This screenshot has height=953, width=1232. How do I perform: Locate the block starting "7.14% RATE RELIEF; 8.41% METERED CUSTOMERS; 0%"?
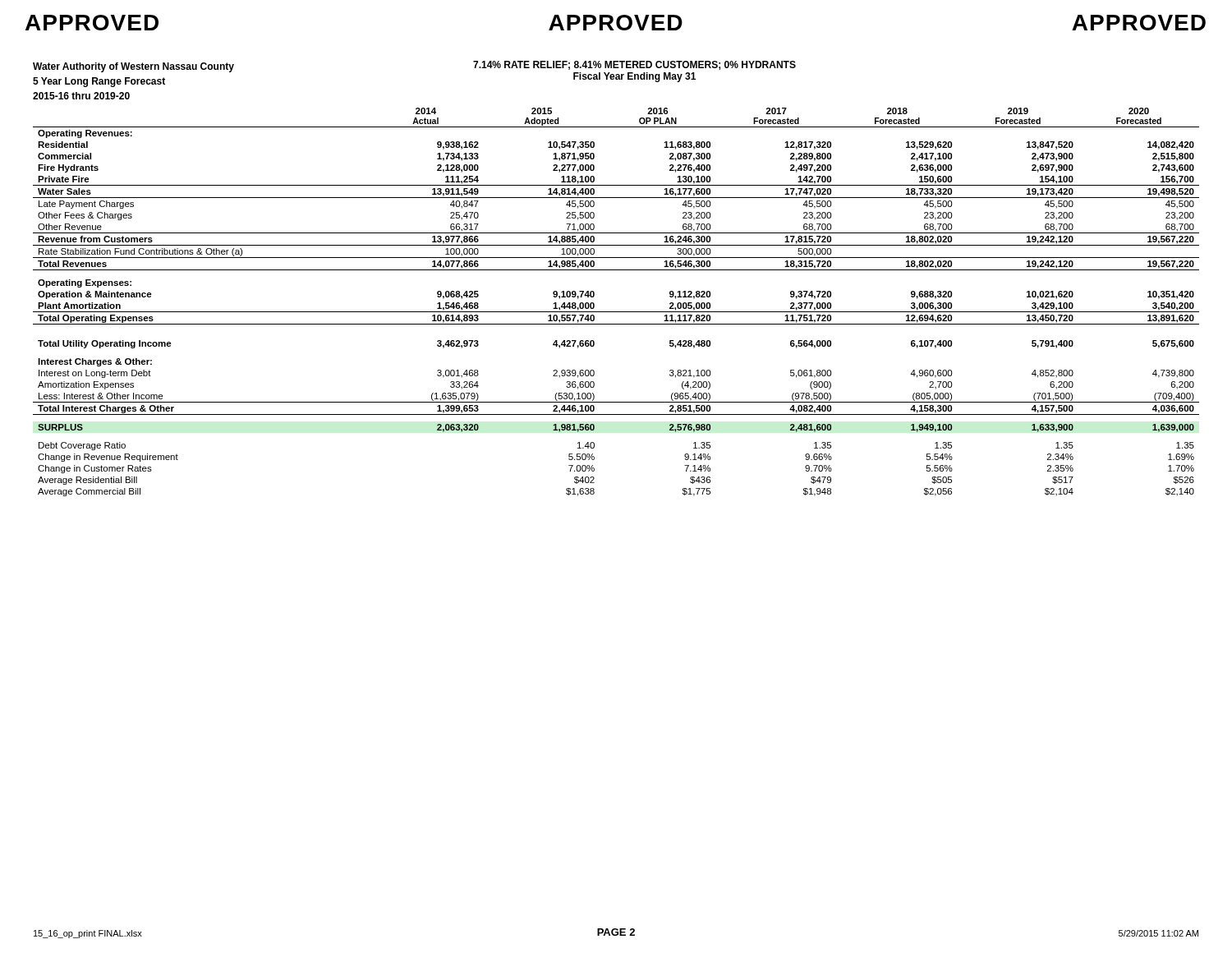tap(634, 65)
